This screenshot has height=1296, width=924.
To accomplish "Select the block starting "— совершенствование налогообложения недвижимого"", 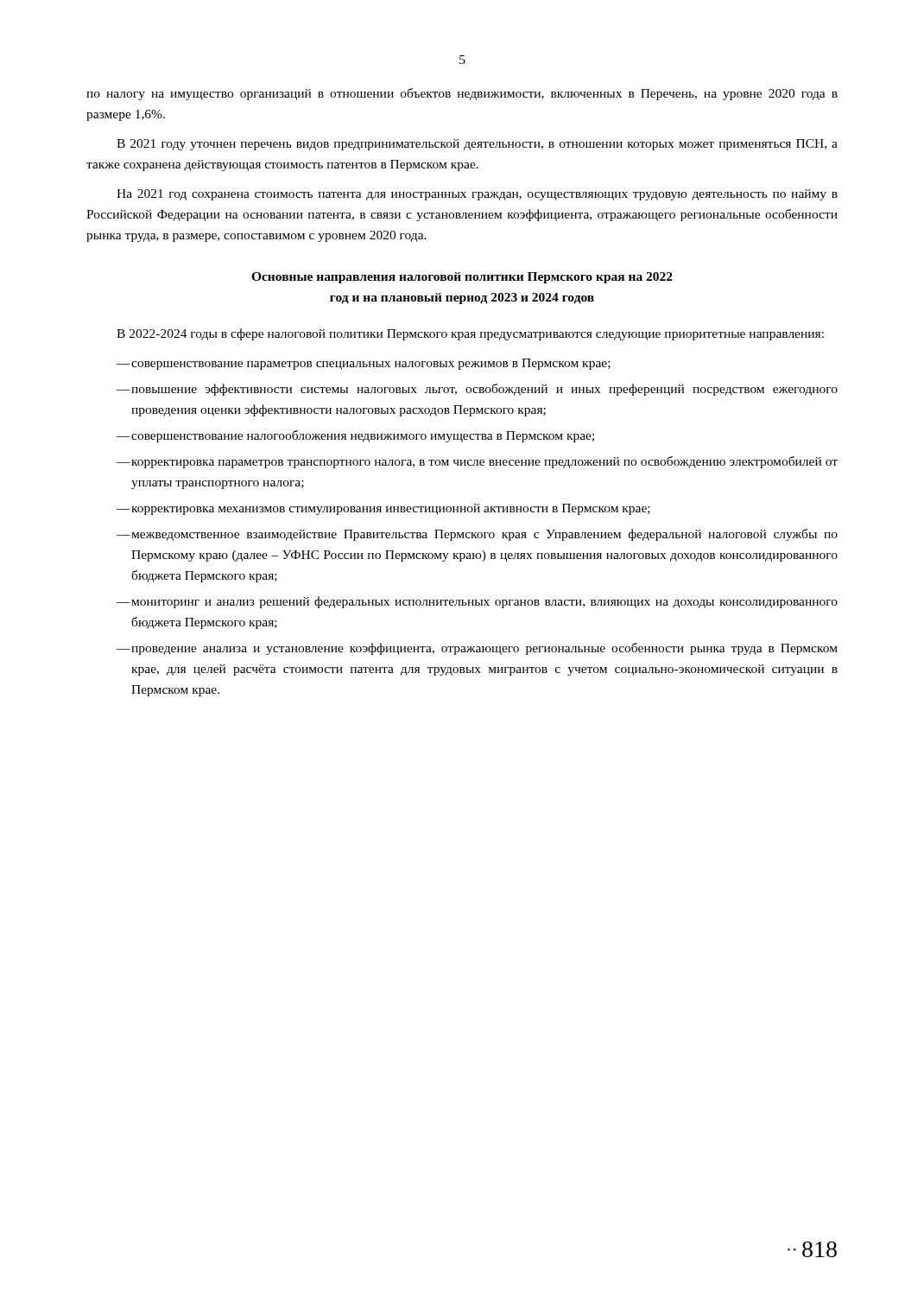I will pos(462,436).
